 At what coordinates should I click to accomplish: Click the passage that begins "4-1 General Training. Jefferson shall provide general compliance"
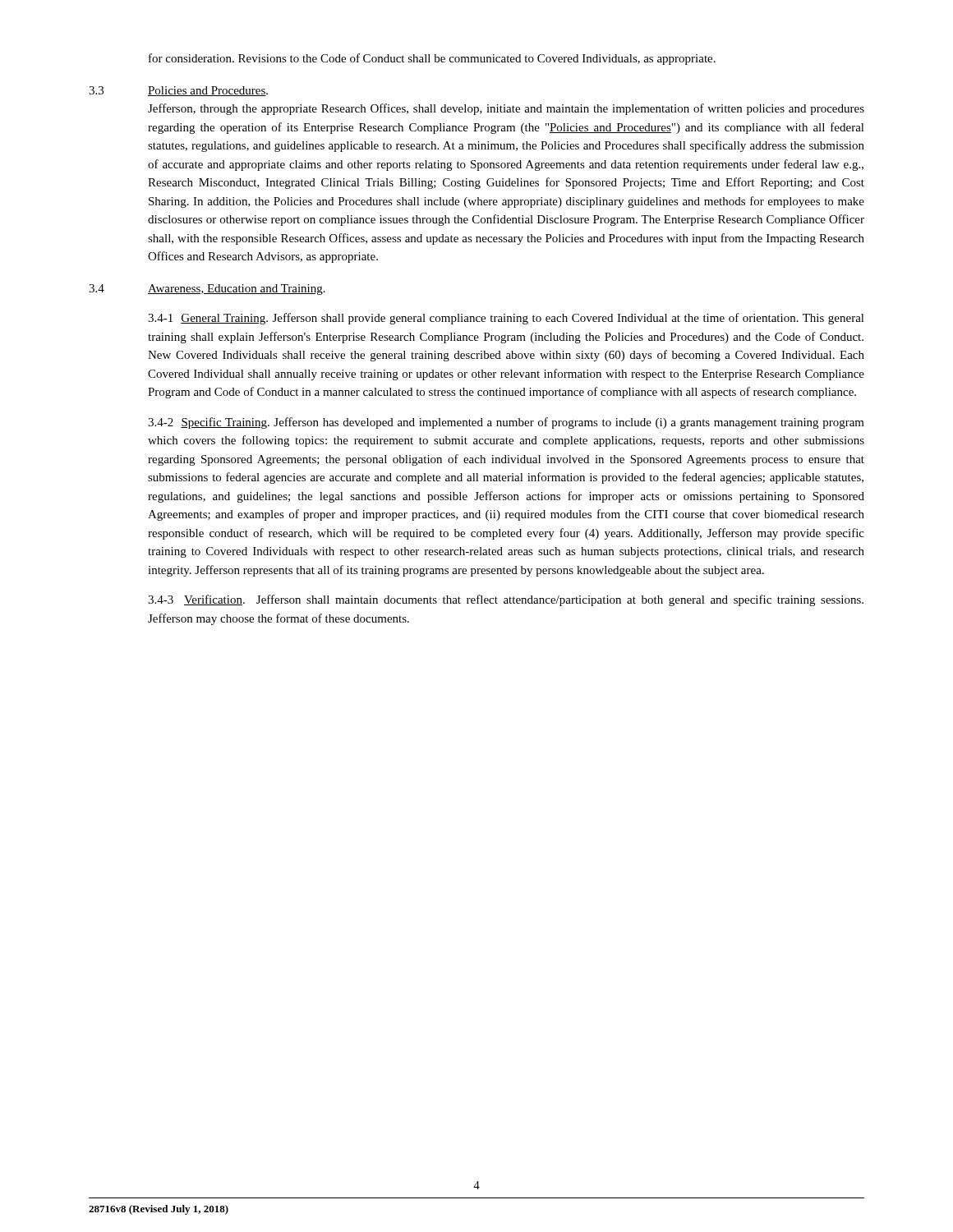506,355
